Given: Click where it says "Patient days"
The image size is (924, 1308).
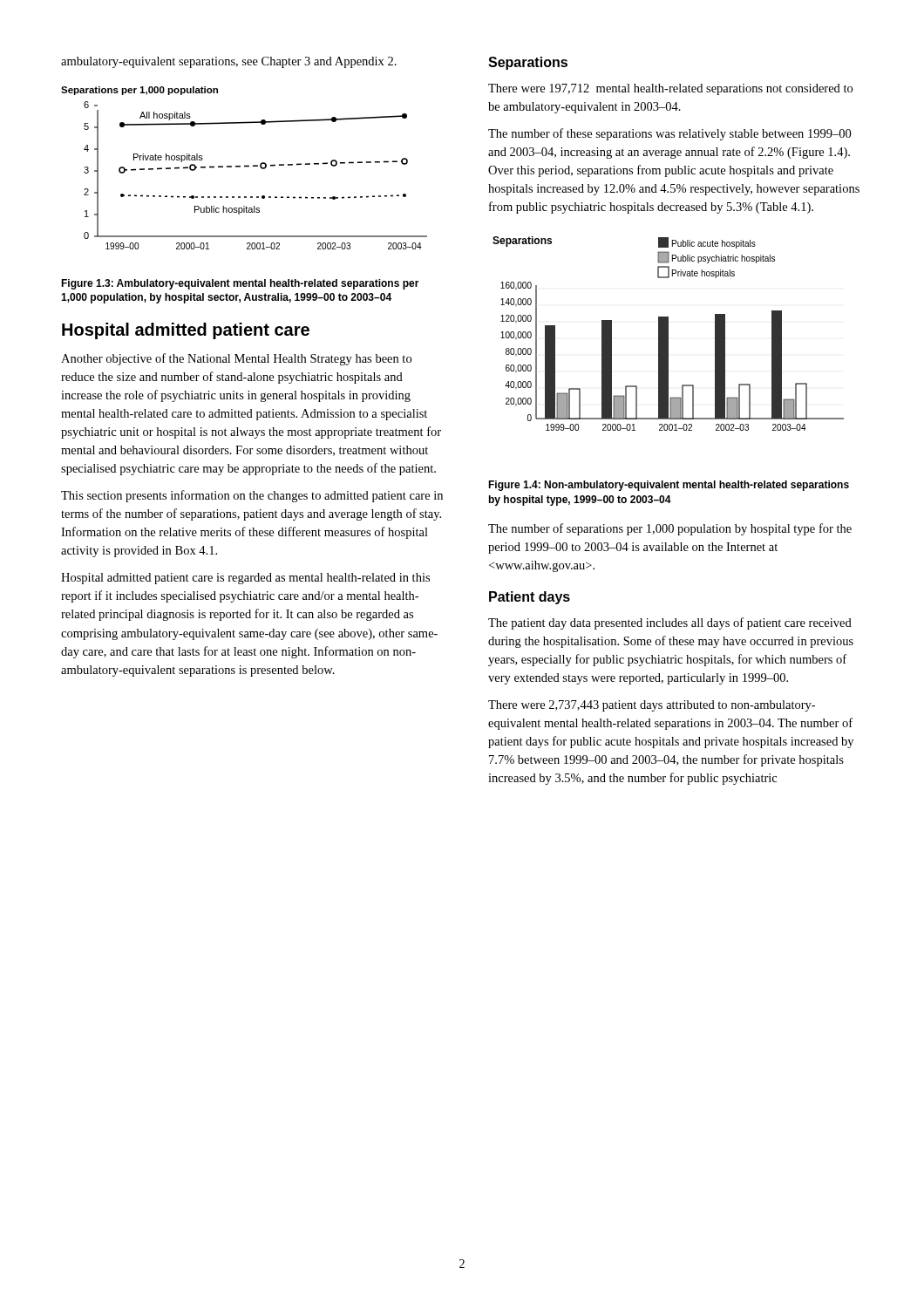Looking at the screenshot, I should (x=529, y=597).
